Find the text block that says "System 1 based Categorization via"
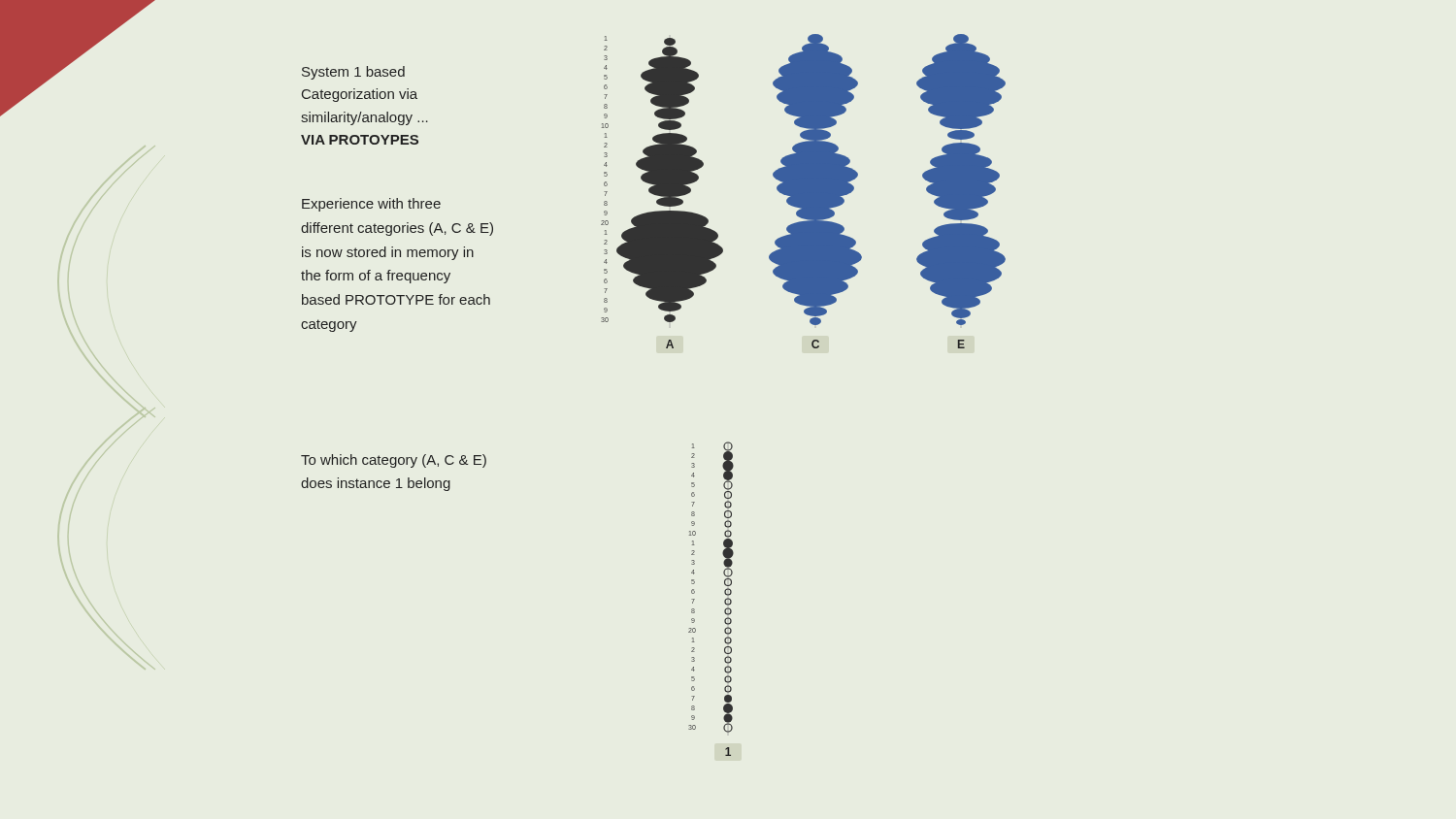This screenshot has height=819, width=1456. [x=365, y=105]
